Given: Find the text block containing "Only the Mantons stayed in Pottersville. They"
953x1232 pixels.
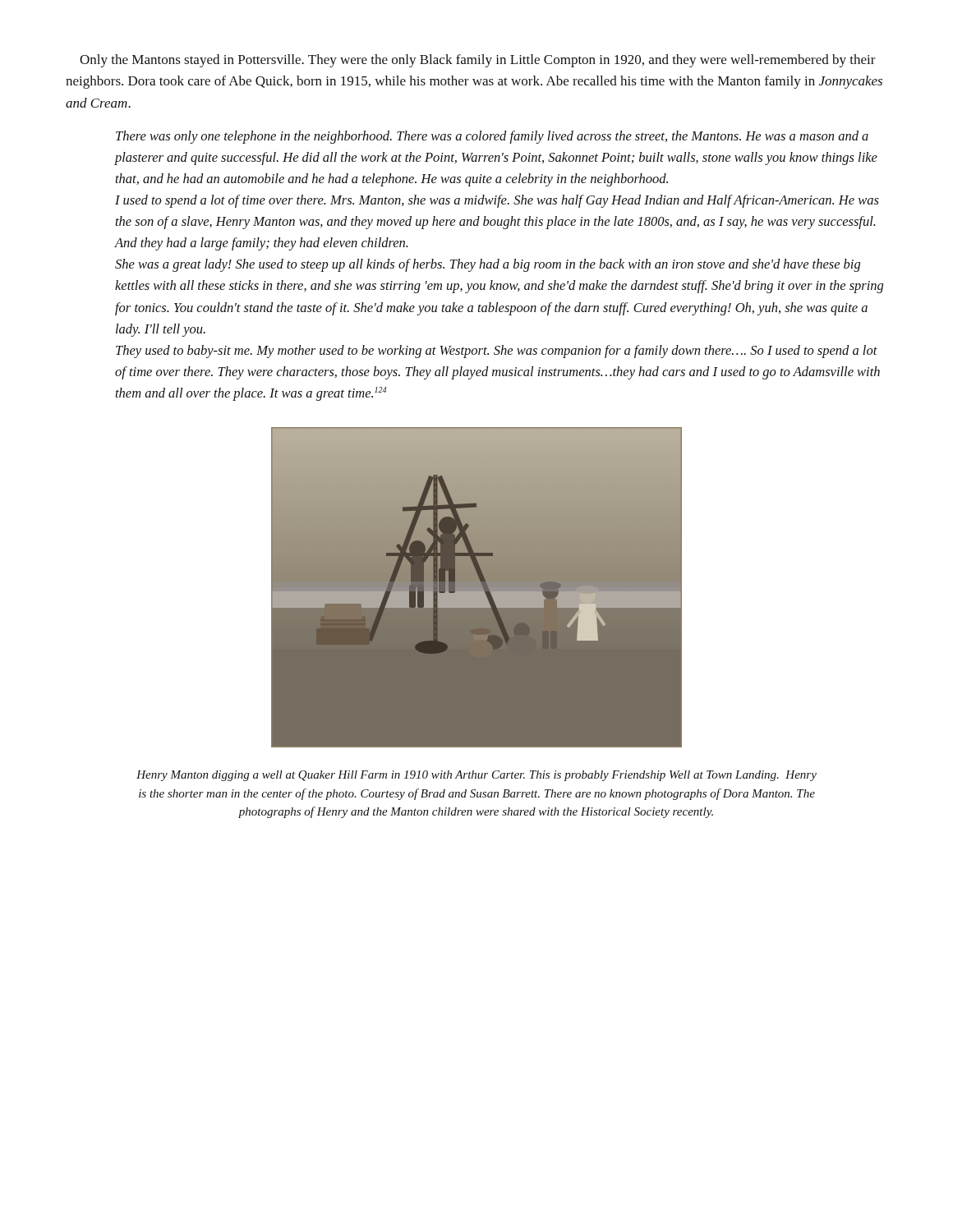Looking at the screenshot, I should pos(474,81).
